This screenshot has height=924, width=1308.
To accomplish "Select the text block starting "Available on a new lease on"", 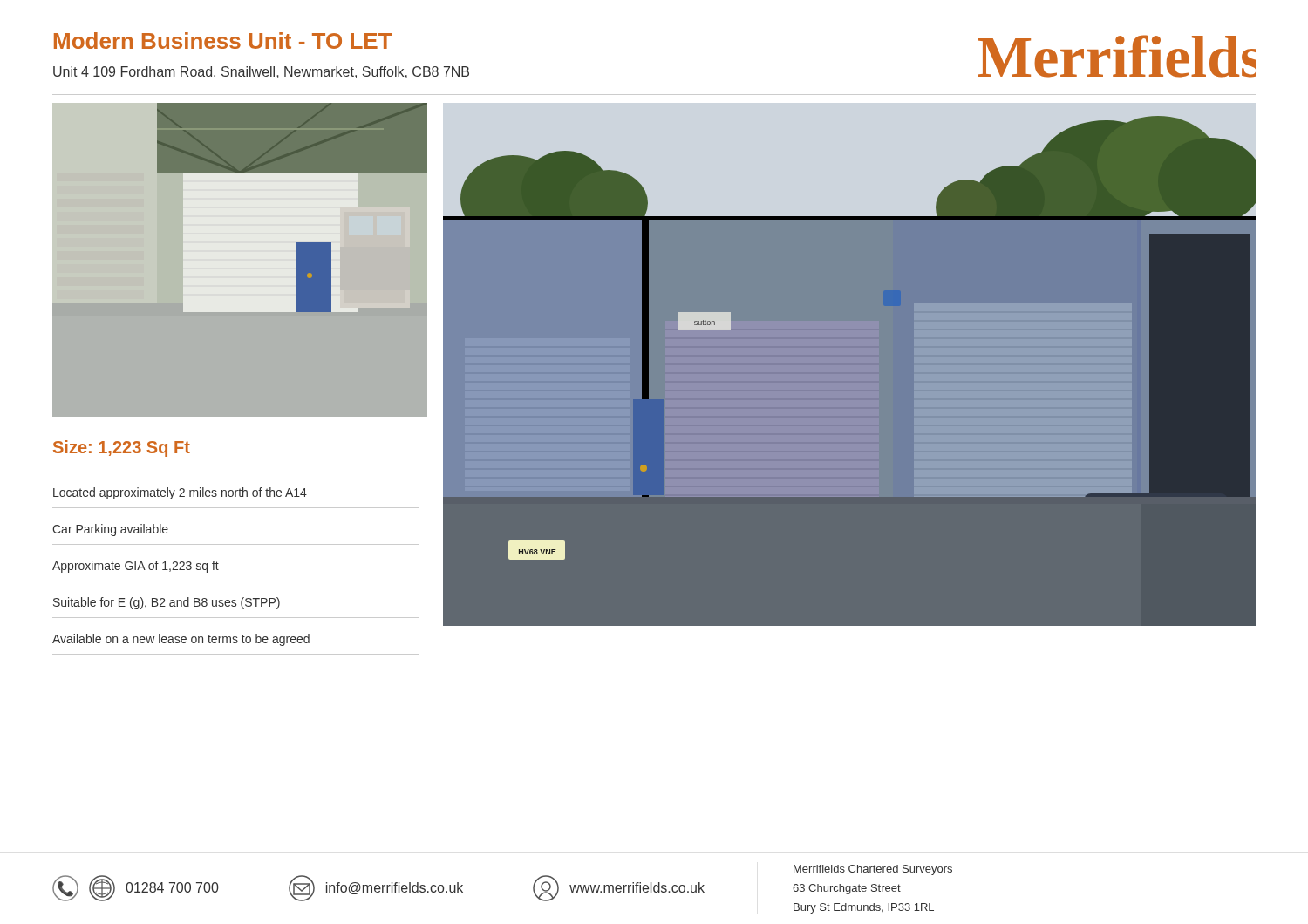I will 181,639.
